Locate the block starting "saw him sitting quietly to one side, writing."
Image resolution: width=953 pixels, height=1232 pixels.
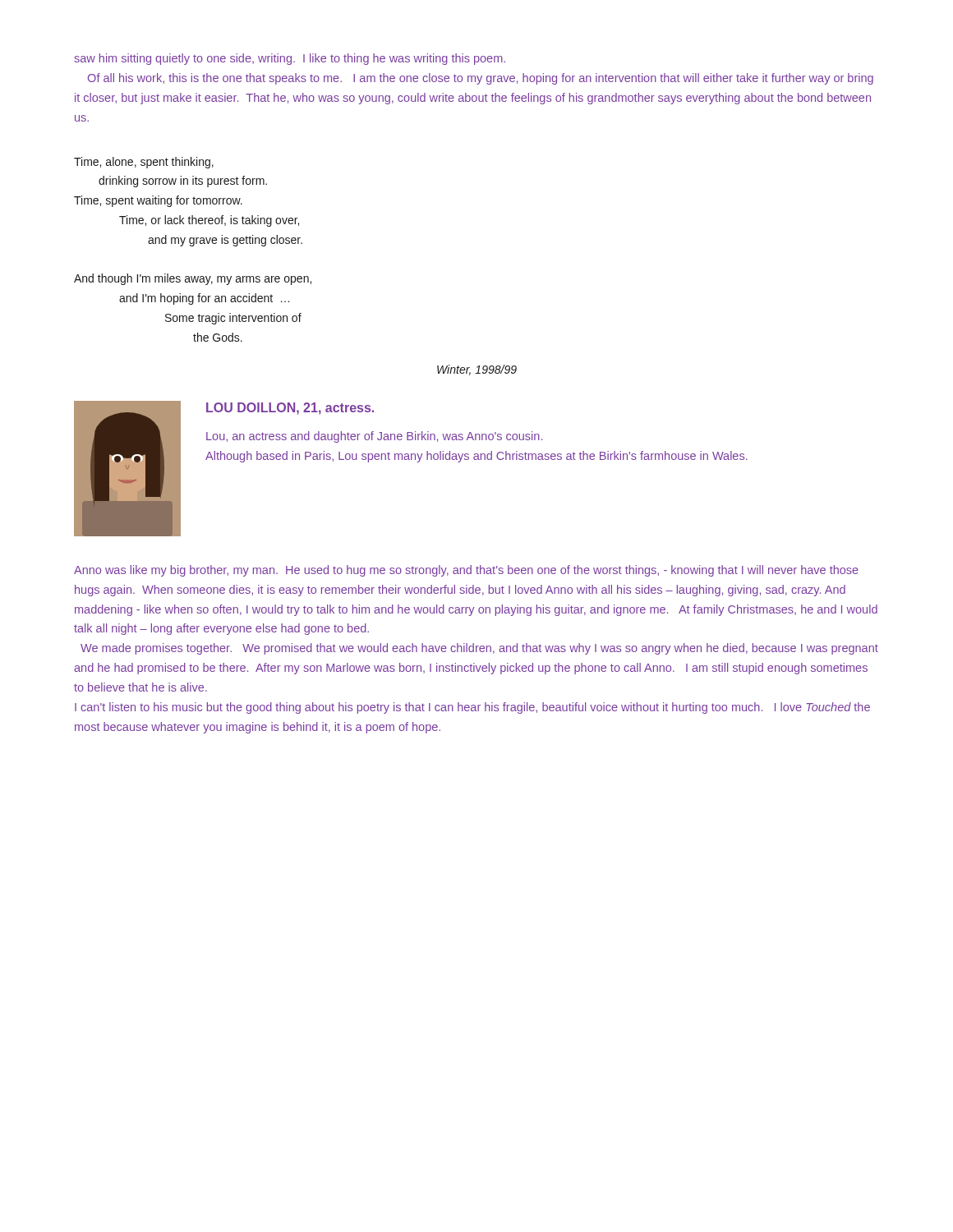pos(474,88)
